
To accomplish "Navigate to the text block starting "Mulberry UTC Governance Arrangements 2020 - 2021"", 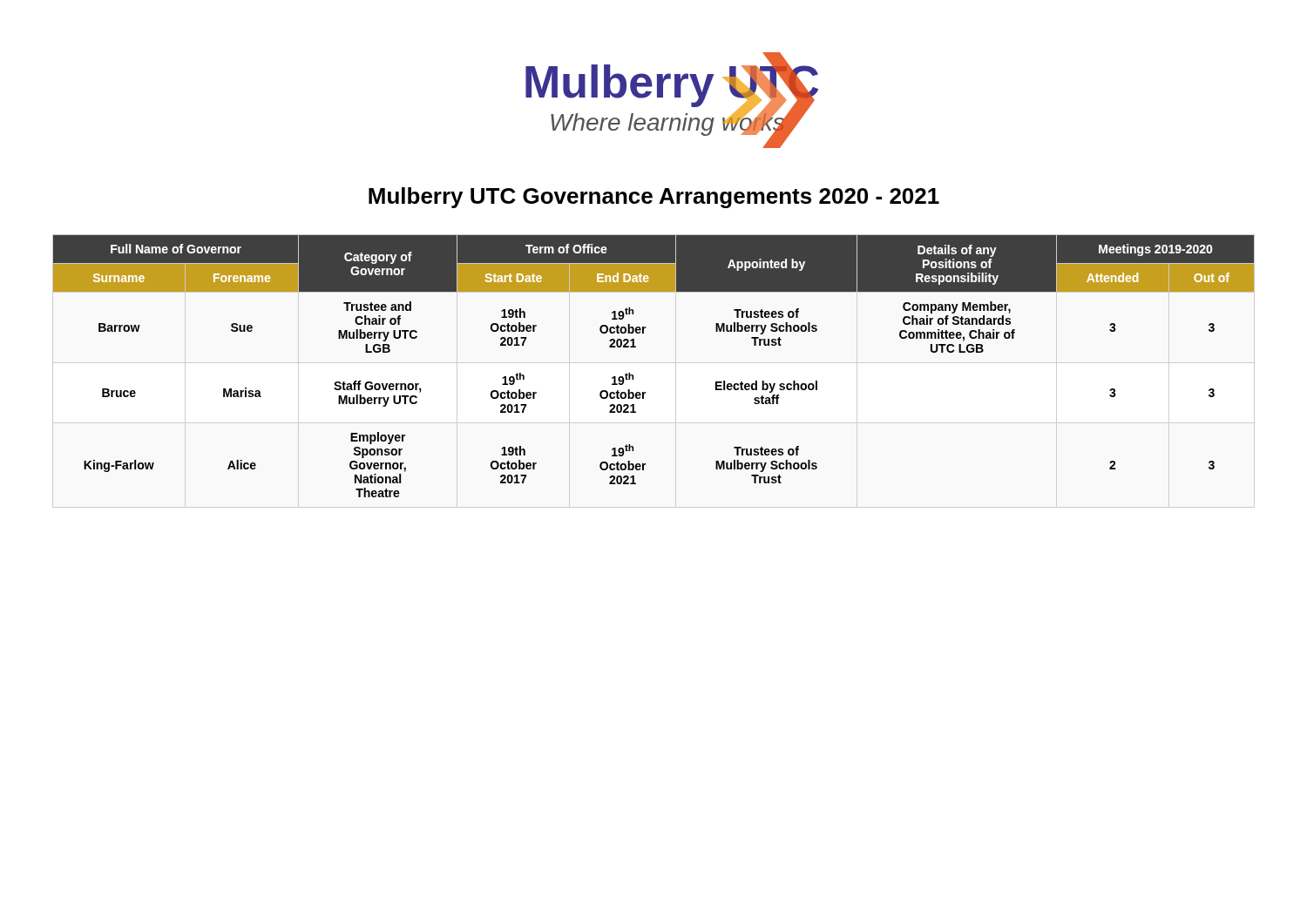I will (654, 196).
